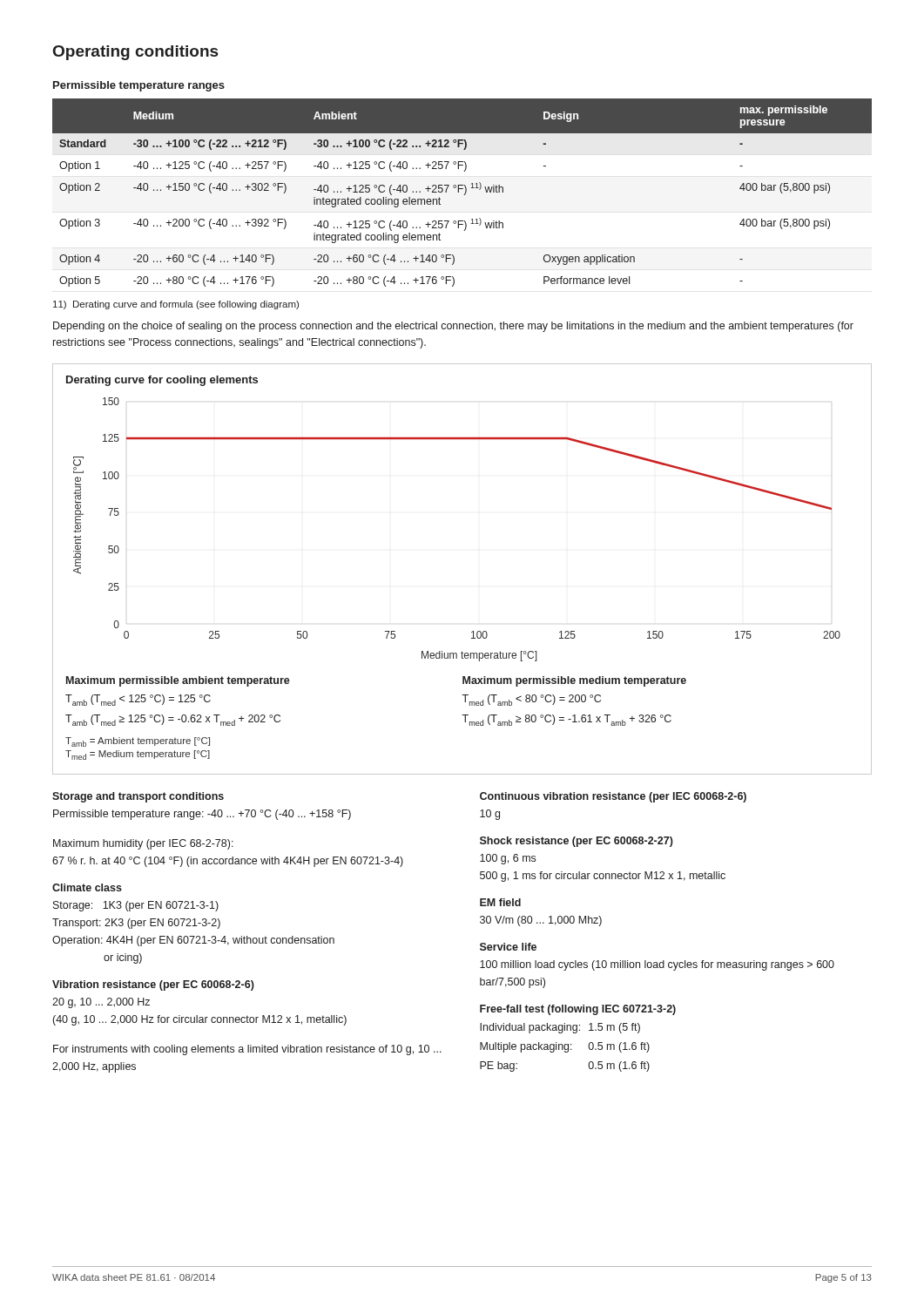Click on the text block containing "Storage: 1K3 (per EN 60721-3-1)"
Image resolution: width=924 pixels, height=1307 pixels.
[x=194, y=932]
